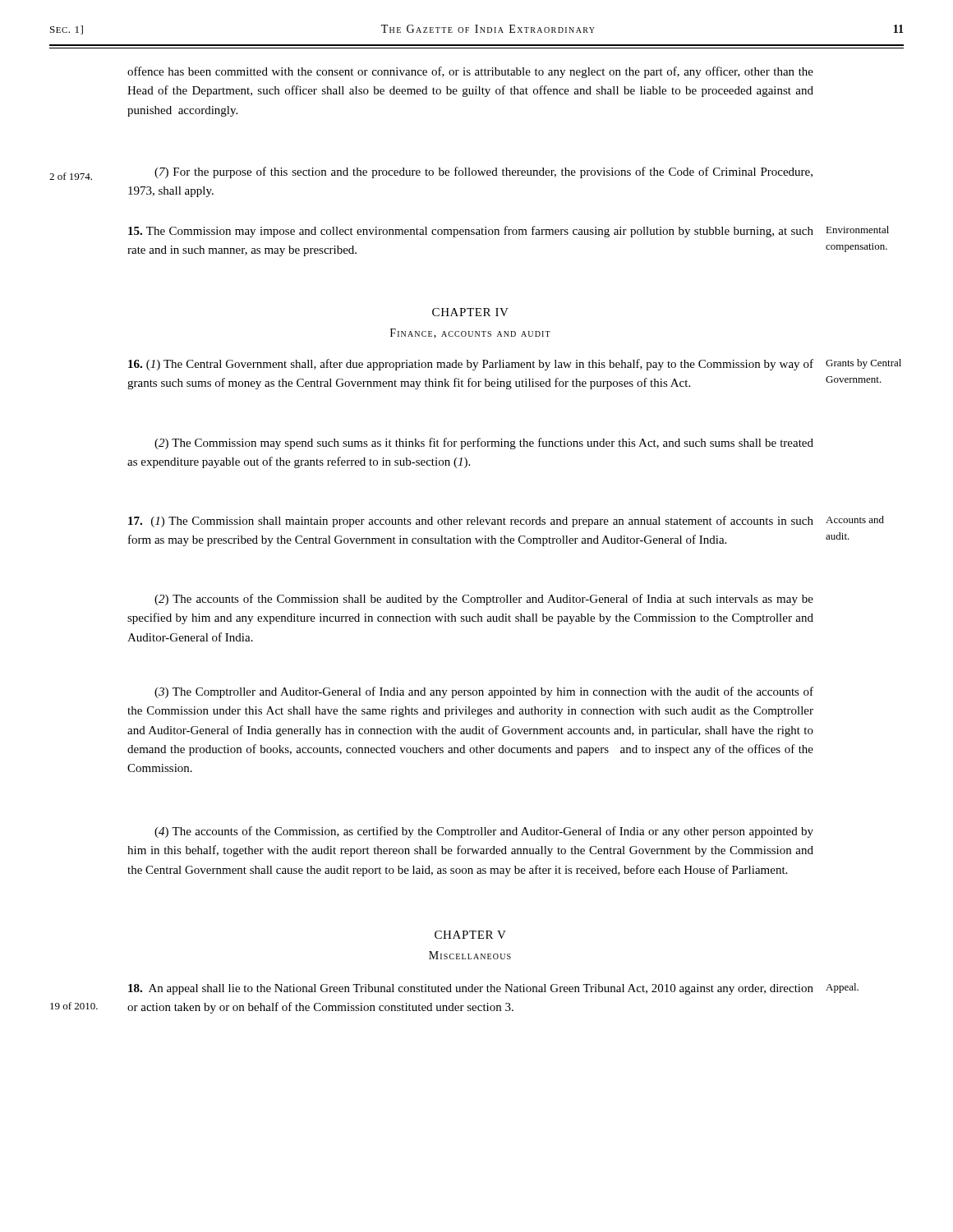
Task: Locate the text that says "2 of 1974."
Action: coord(71,176)
